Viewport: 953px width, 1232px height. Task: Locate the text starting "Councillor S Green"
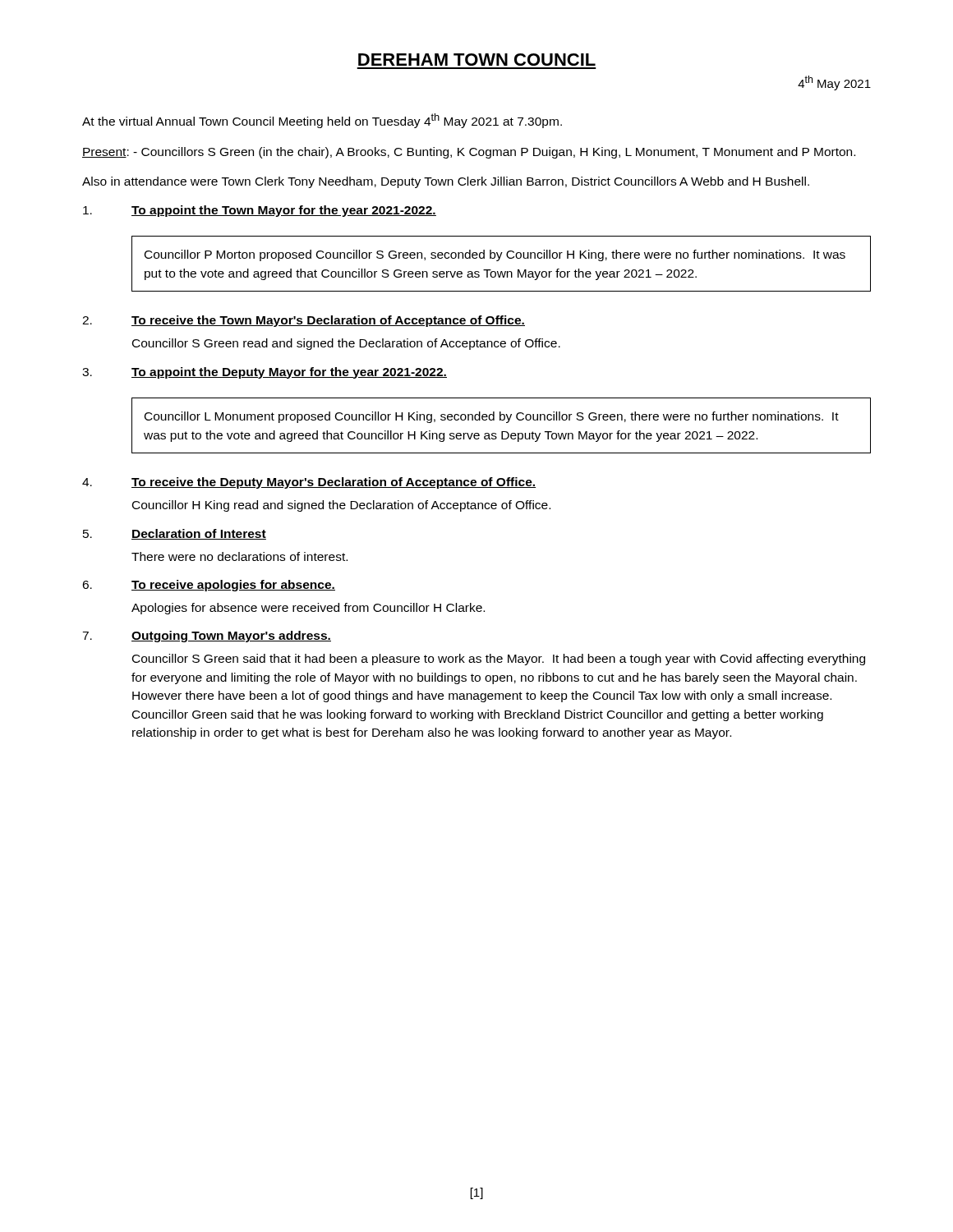[x=499, y=696]
